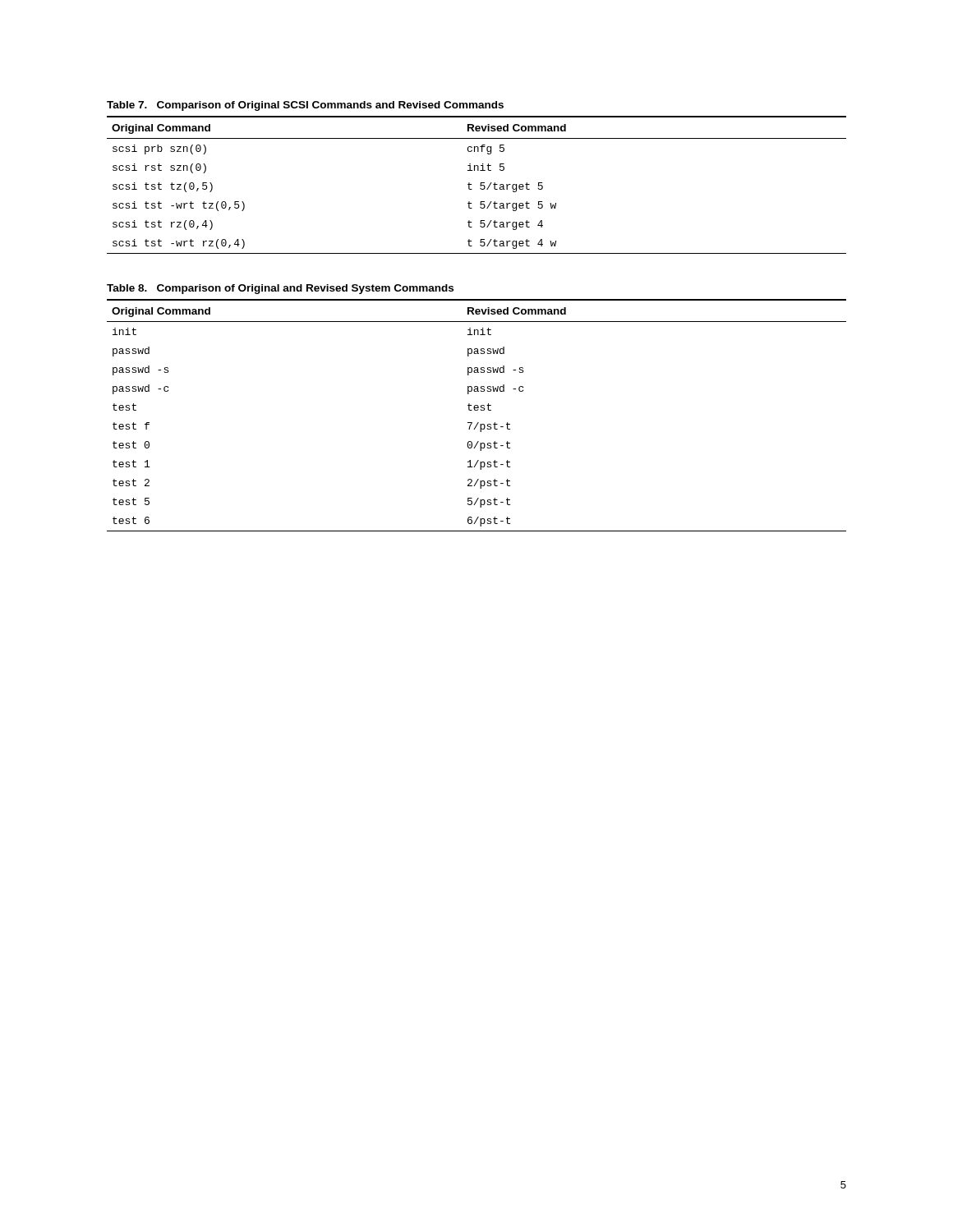Select the table that reads "passwd -s"
The height and width of the screenshot is (1232, 953).
click(476, 417)
